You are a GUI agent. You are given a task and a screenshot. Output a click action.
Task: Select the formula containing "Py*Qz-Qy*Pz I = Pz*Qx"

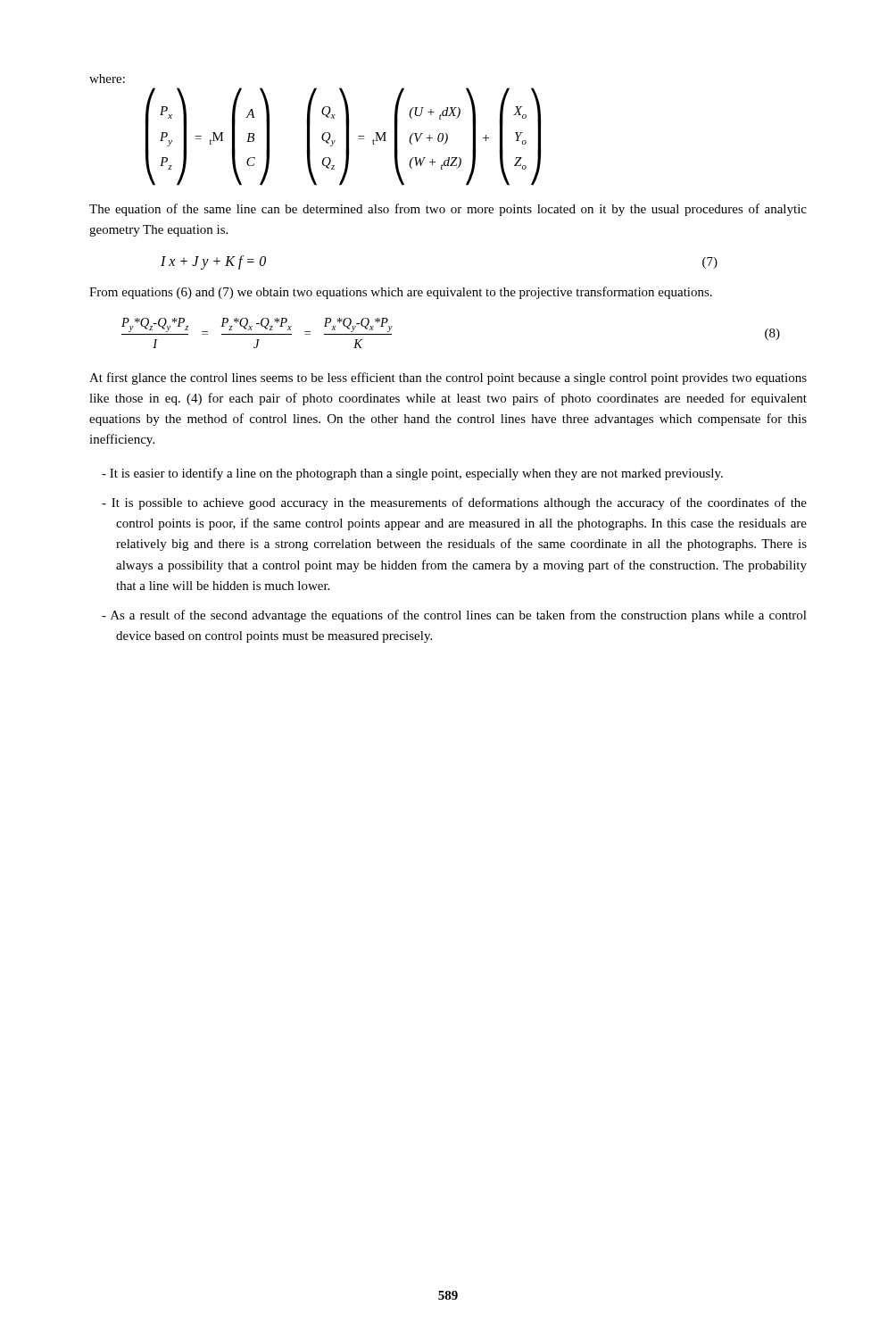(x=256, y=334)
